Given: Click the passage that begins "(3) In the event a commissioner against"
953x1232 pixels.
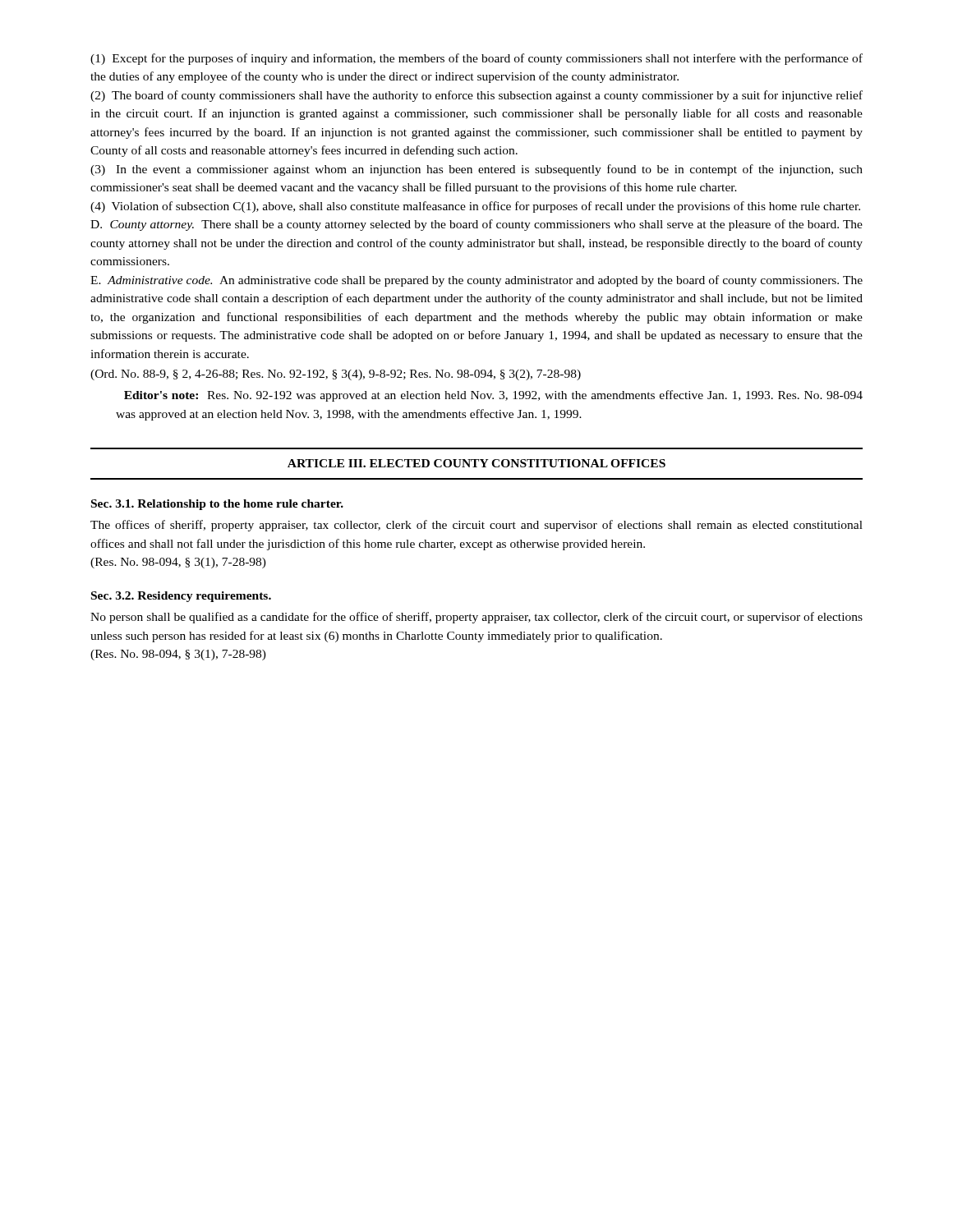Looking at the screenshot, I should click(476, 178).
